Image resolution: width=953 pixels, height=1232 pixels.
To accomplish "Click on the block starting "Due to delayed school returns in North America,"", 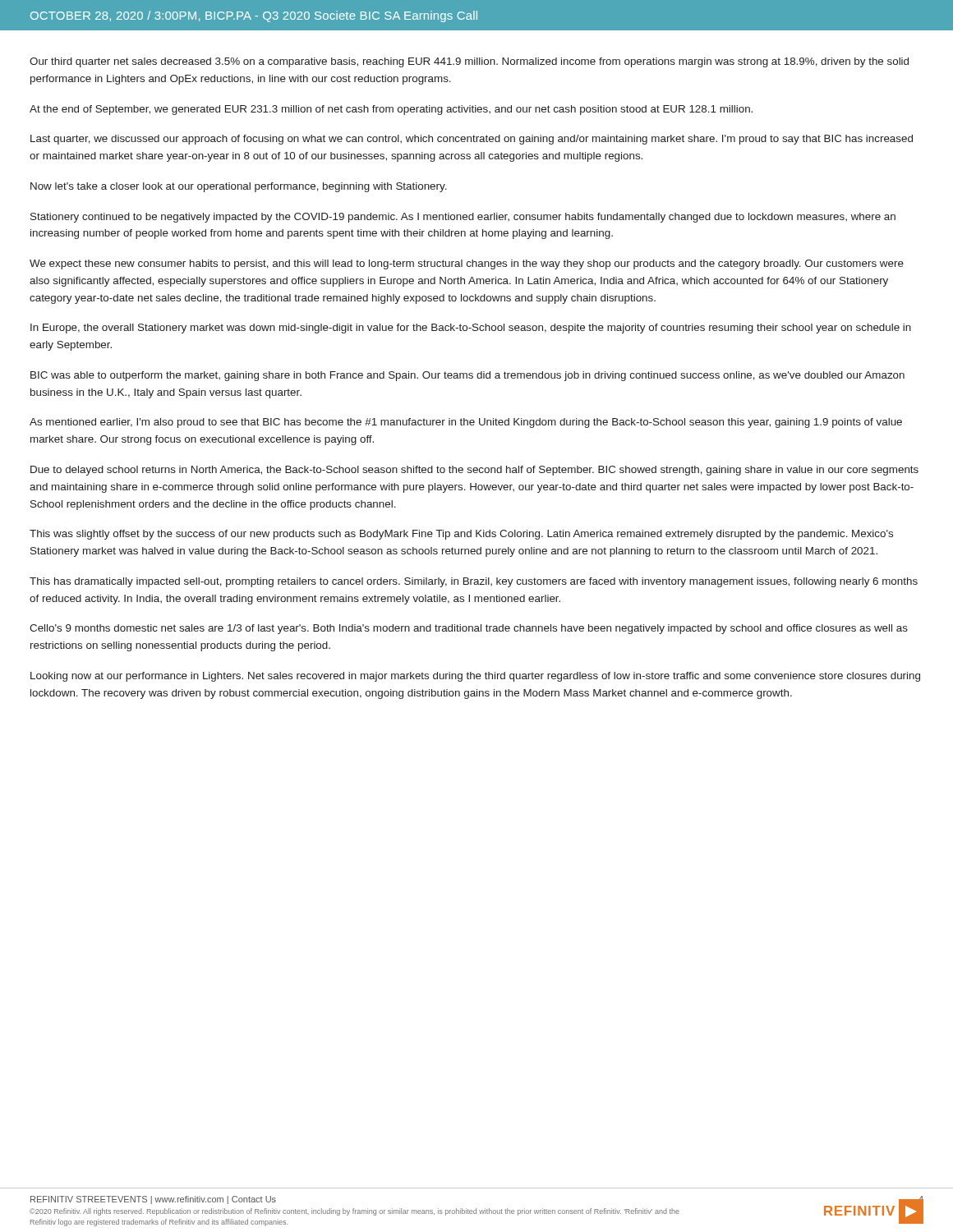I will pyautogui.click(x=474, y=486).
